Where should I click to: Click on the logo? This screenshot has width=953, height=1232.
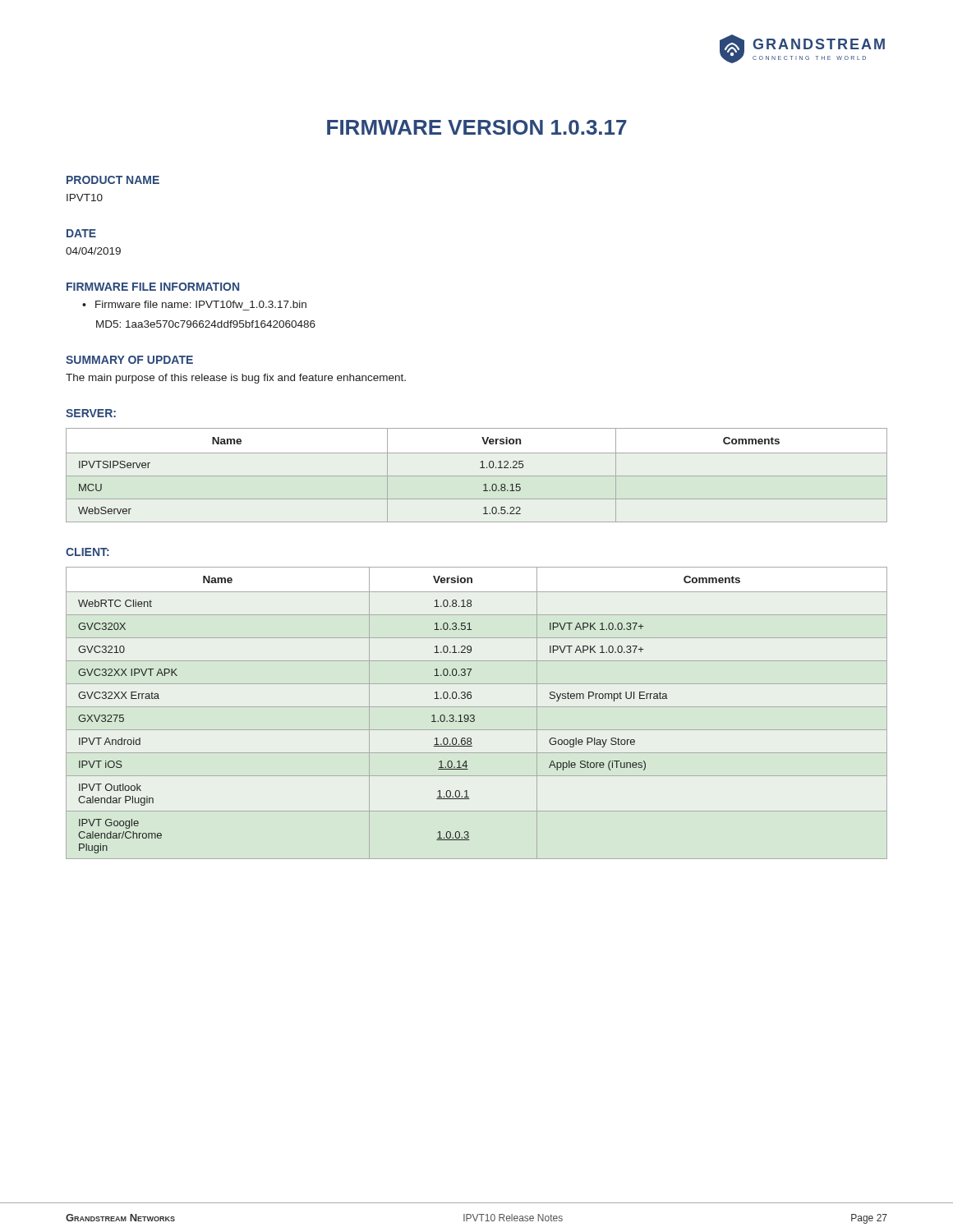[x=802, y=48]
